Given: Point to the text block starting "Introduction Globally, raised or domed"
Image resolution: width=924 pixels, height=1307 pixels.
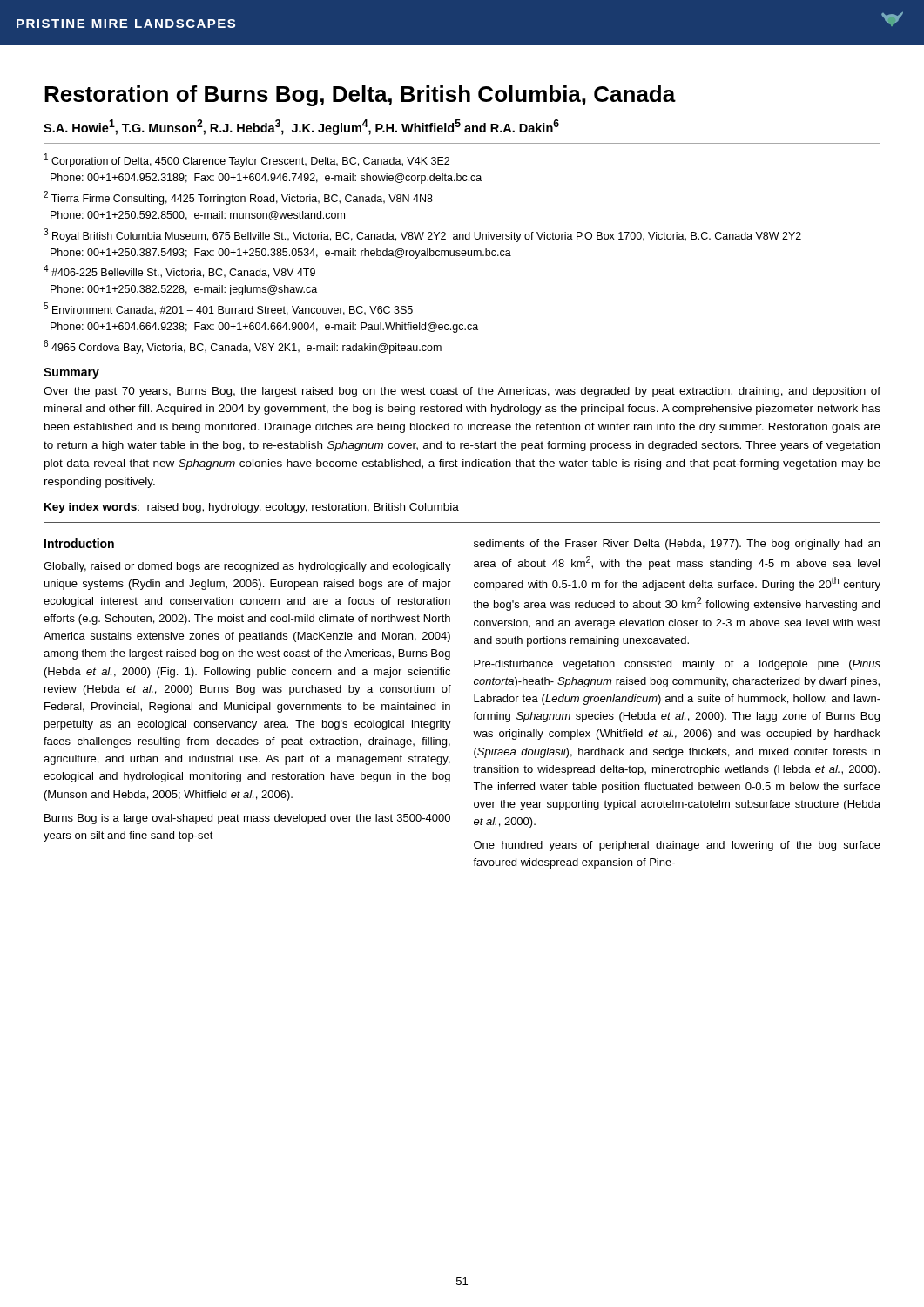Looking at the screenshot, I should tap(247, 690).
